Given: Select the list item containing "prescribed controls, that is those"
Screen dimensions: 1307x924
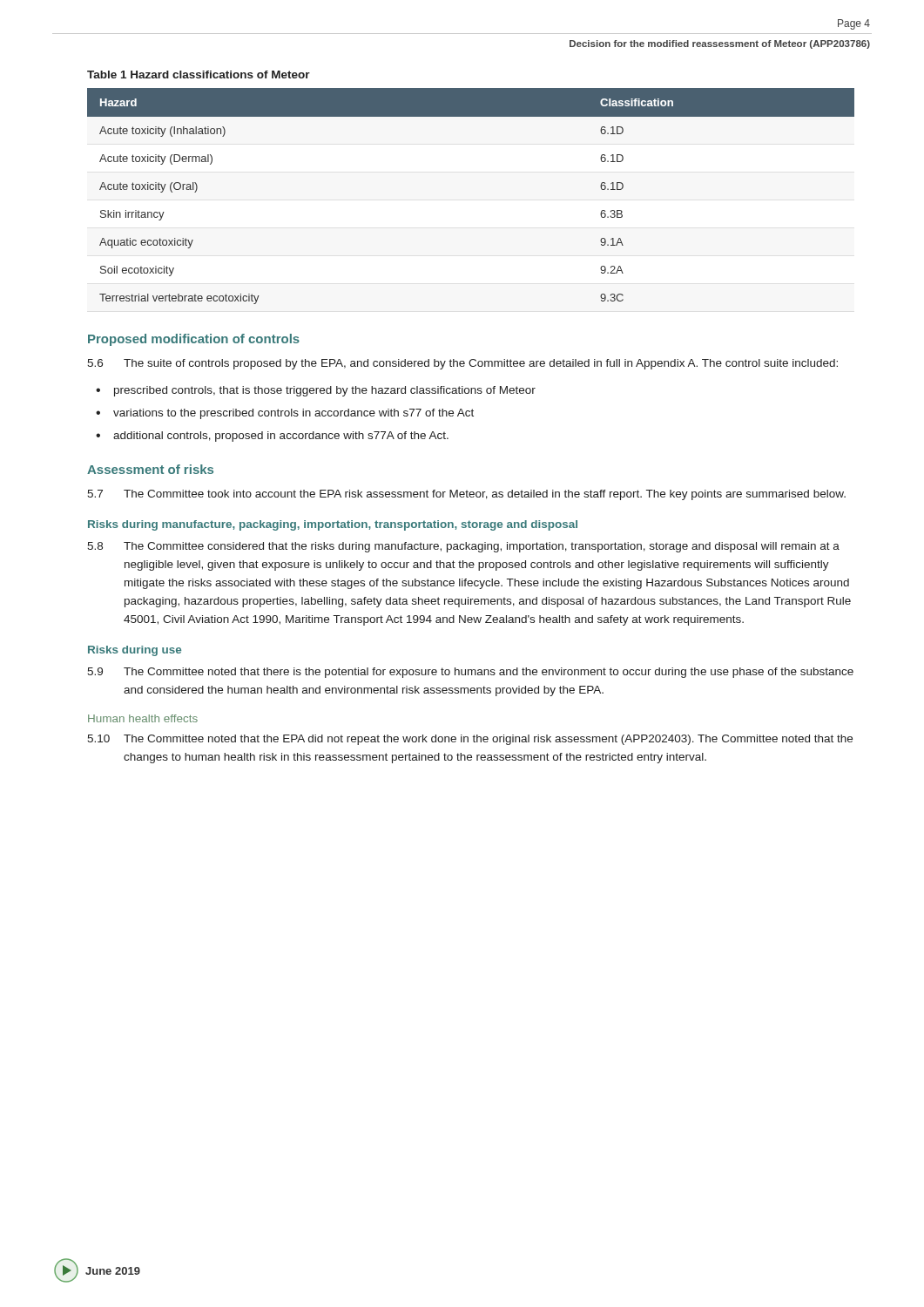Looking at the screenshot, I should tap(324, 390).
